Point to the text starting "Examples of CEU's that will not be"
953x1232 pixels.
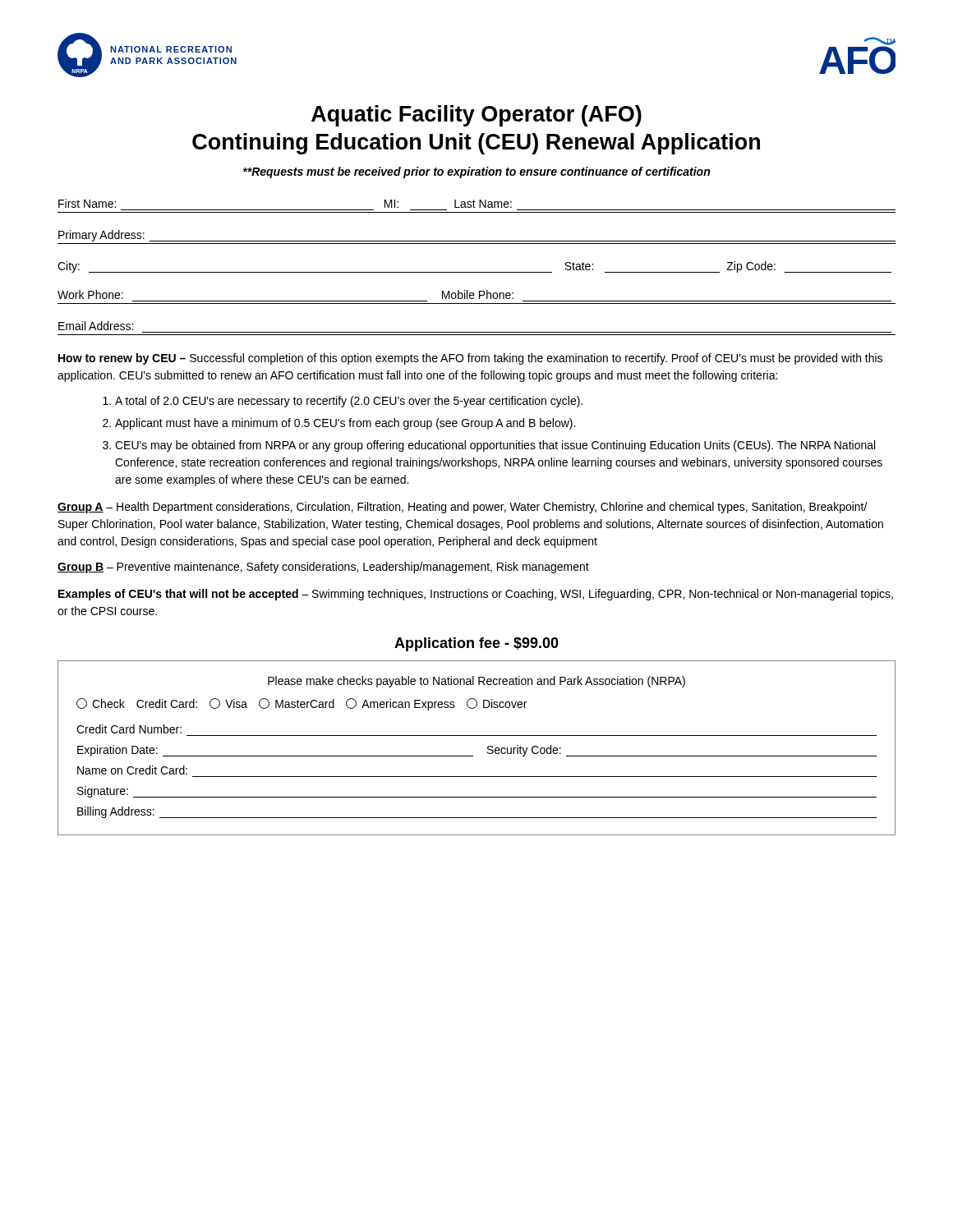point(476,602)
